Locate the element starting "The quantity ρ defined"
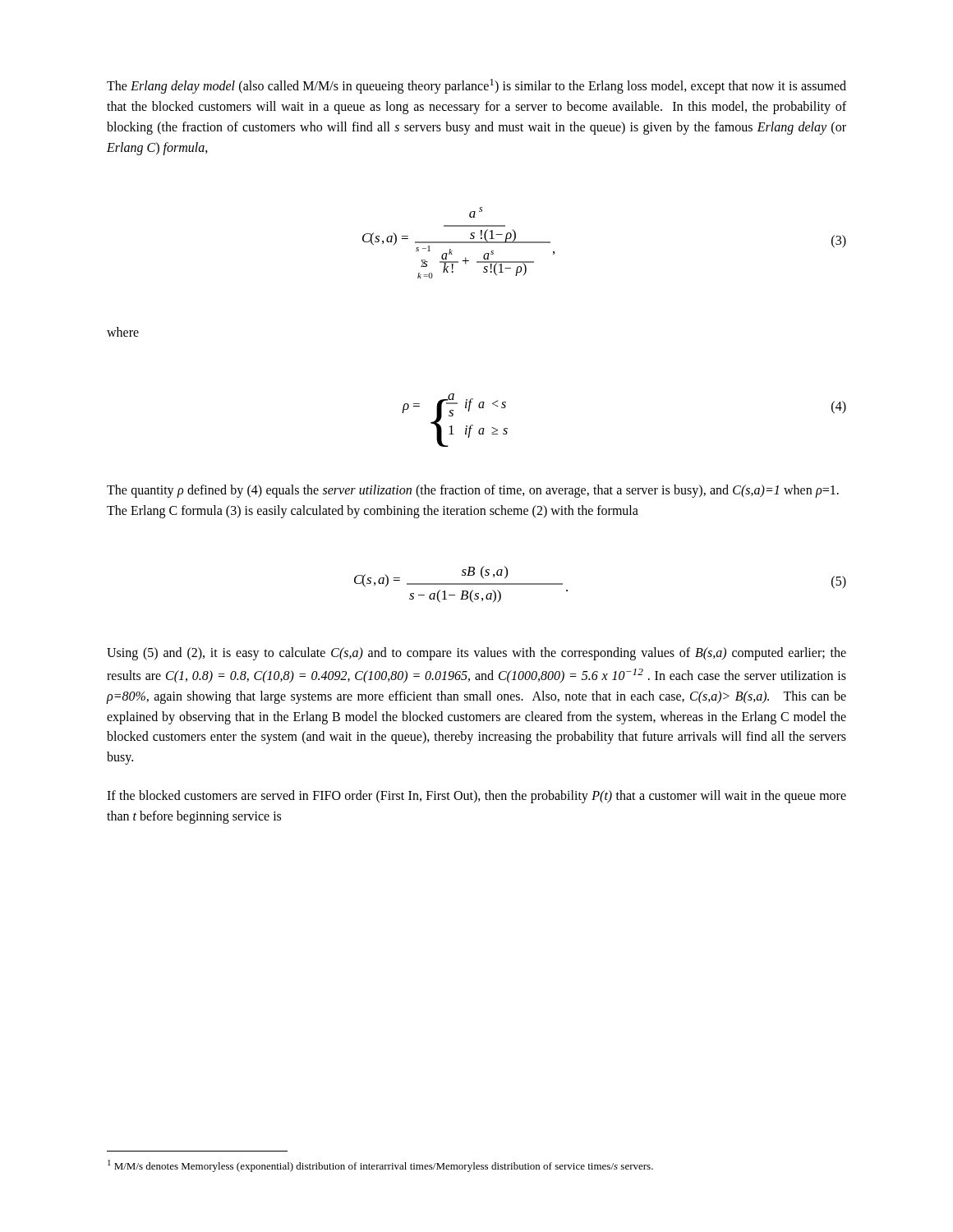Image resolution: width=953 pixels, height=1232 pixels. coord(476,500)
